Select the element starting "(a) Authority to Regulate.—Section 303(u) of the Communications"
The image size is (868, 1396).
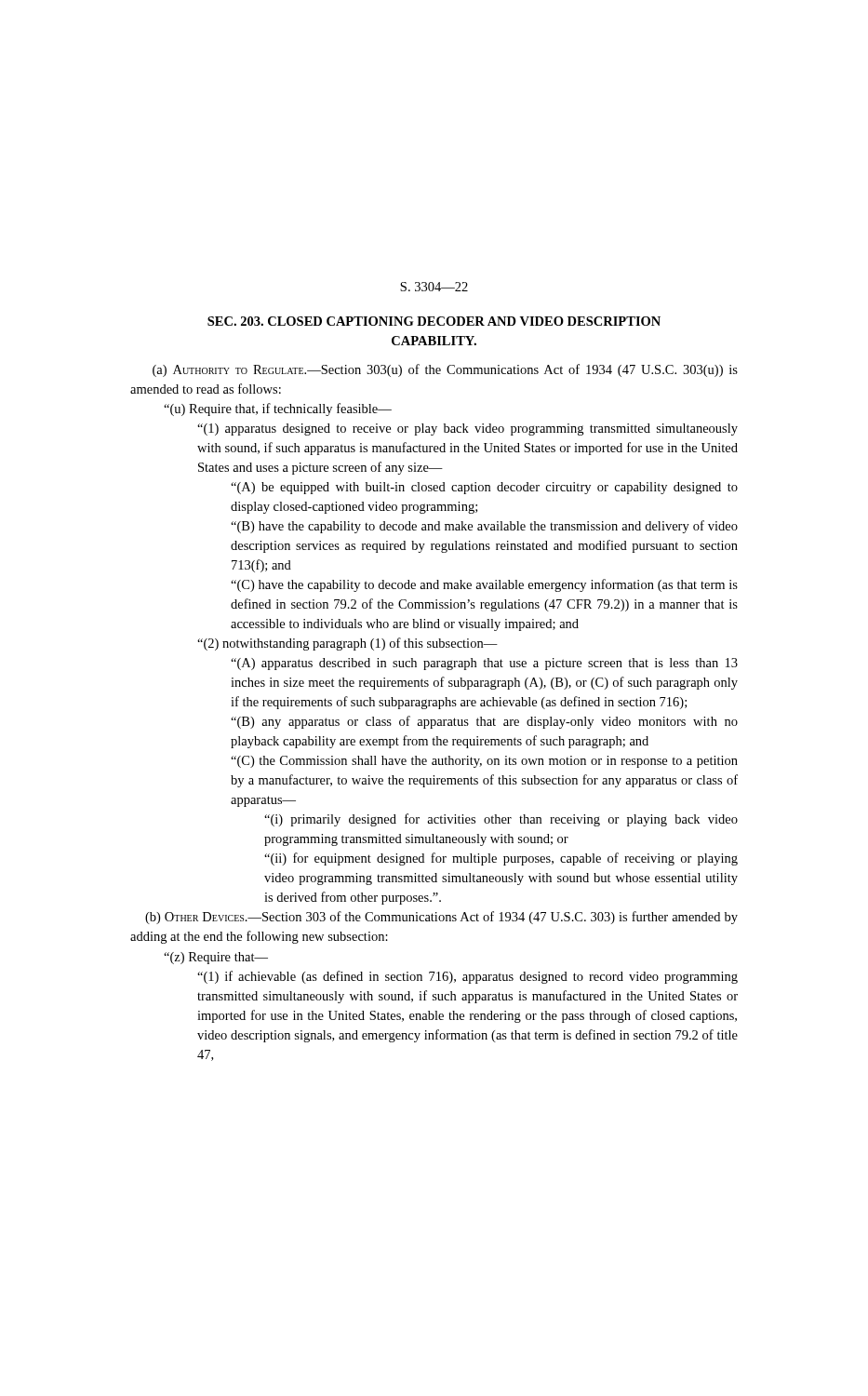click(x=434, y=379)
